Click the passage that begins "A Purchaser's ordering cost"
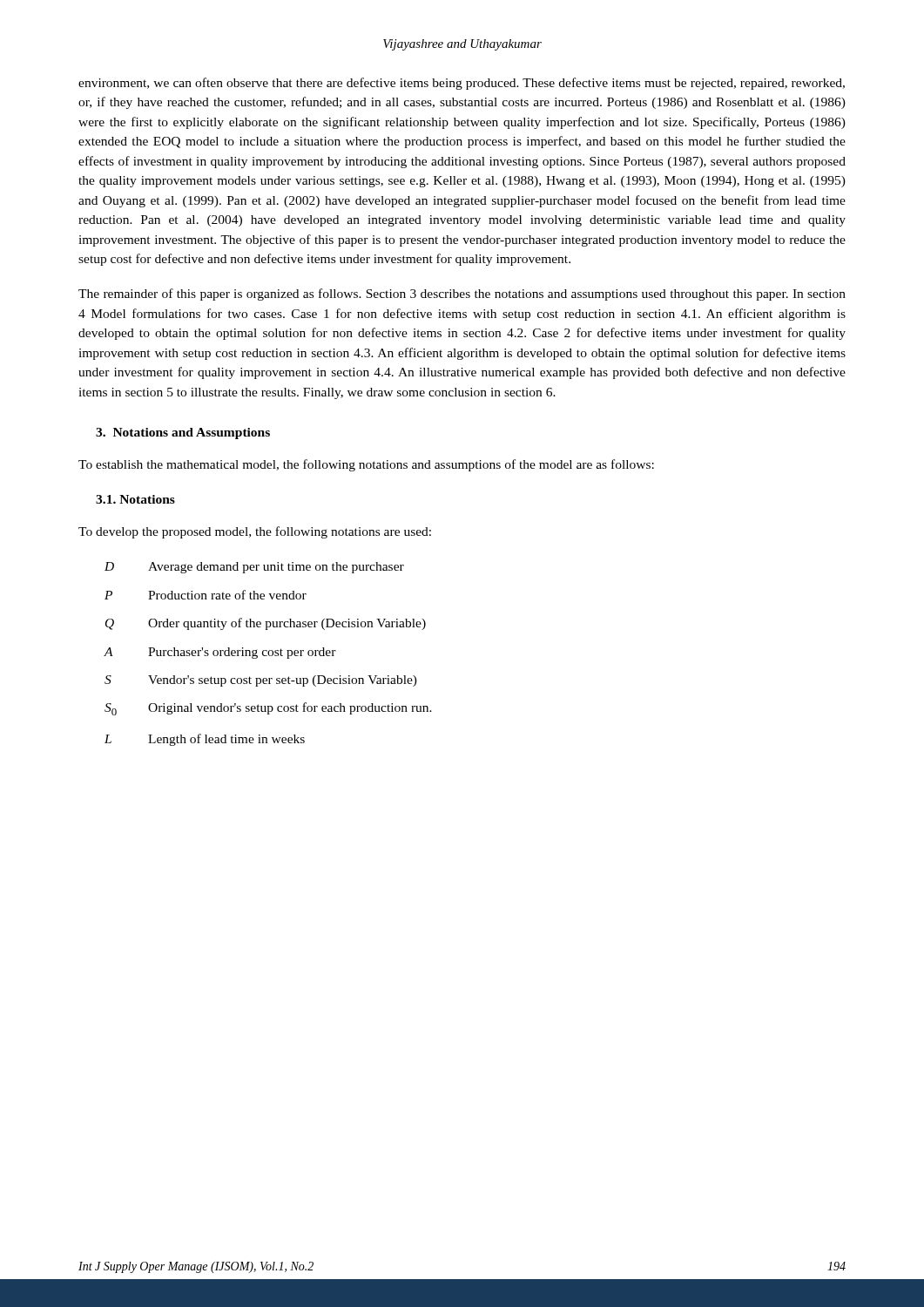The image size is (924, 1307). click(220, 652)
